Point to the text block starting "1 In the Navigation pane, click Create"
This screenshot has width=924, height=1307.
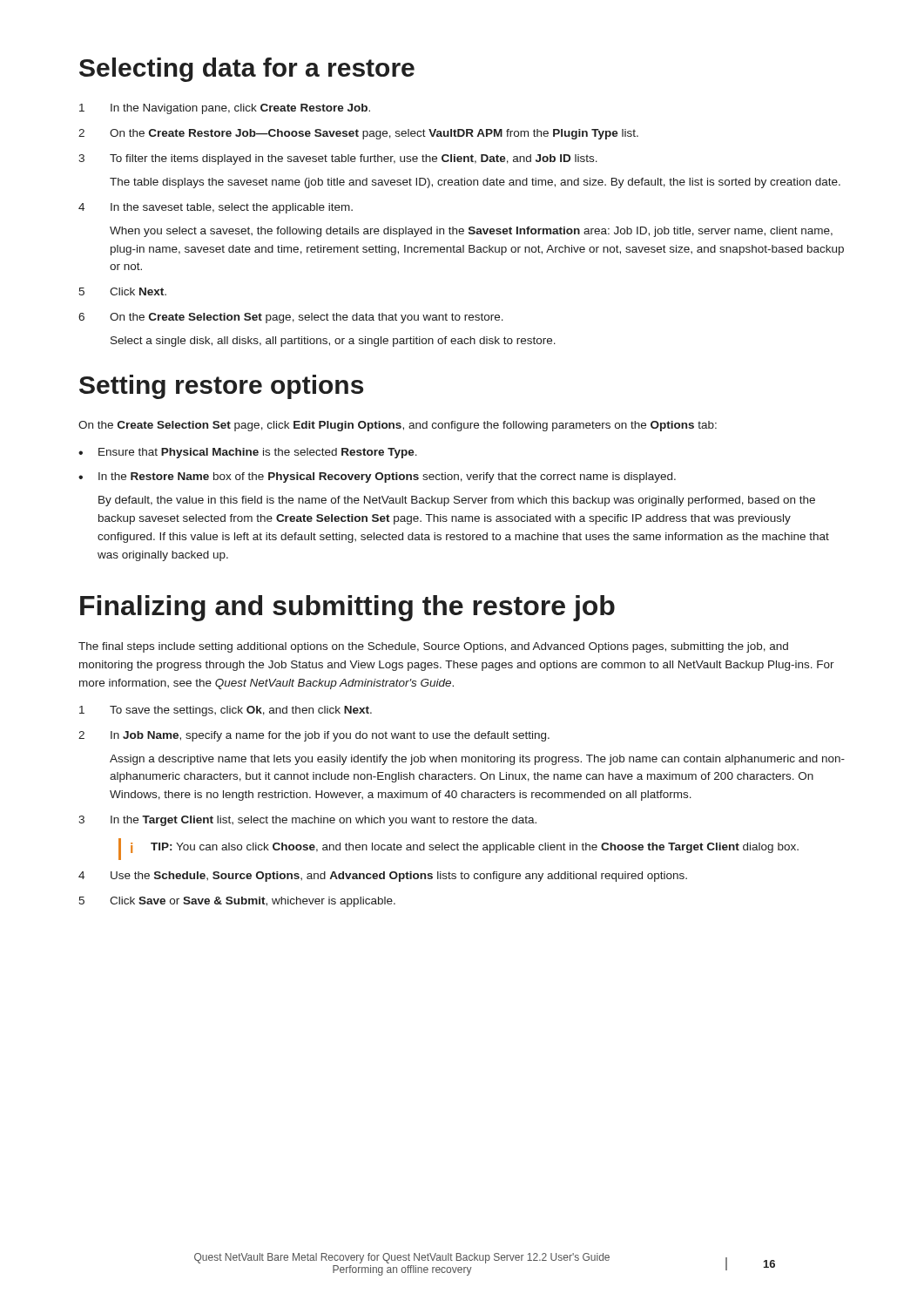[x=225, y=109]
